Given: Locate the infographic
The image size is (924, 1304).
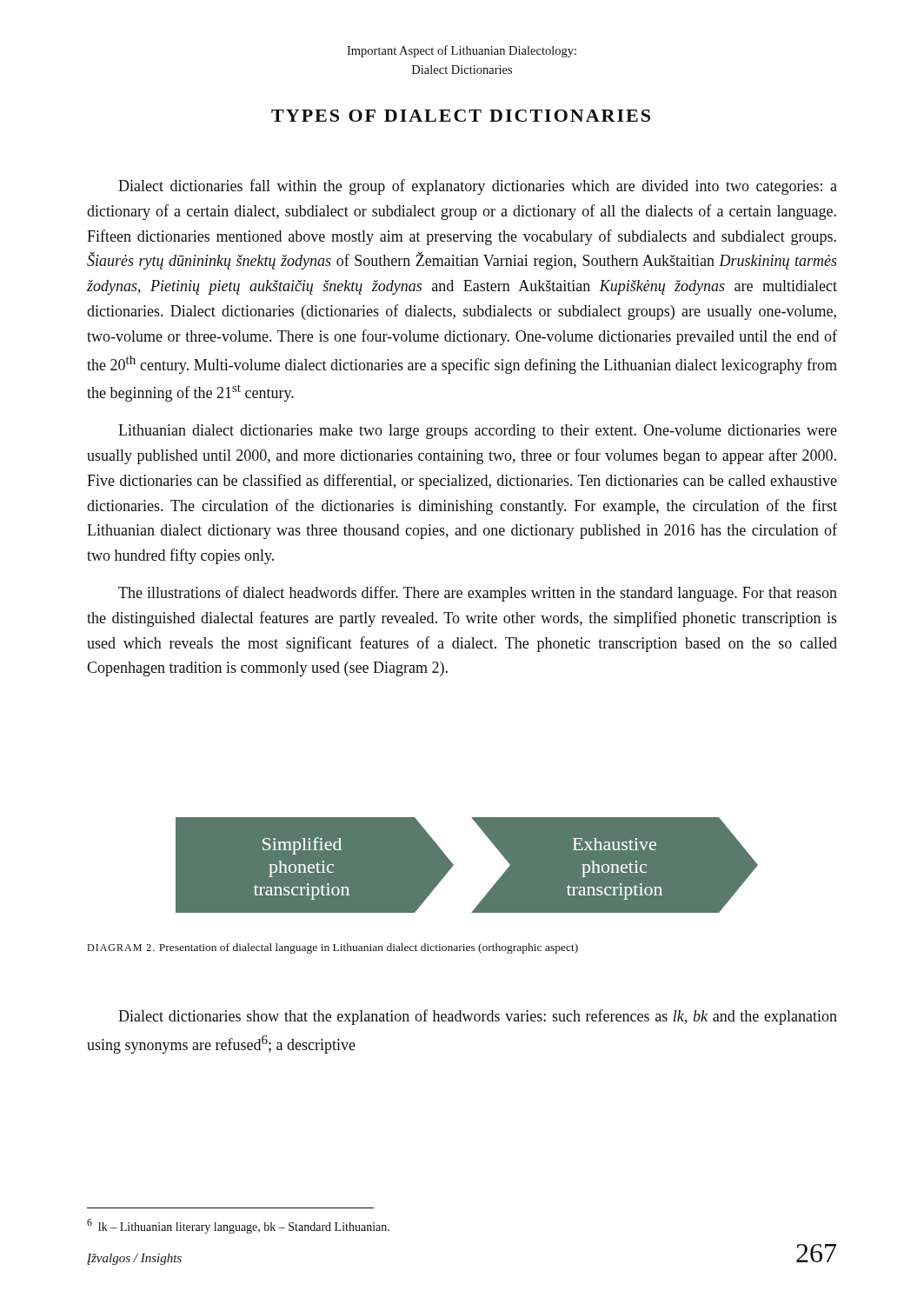Looking at the screenshot, I should (x=462, y=865).
